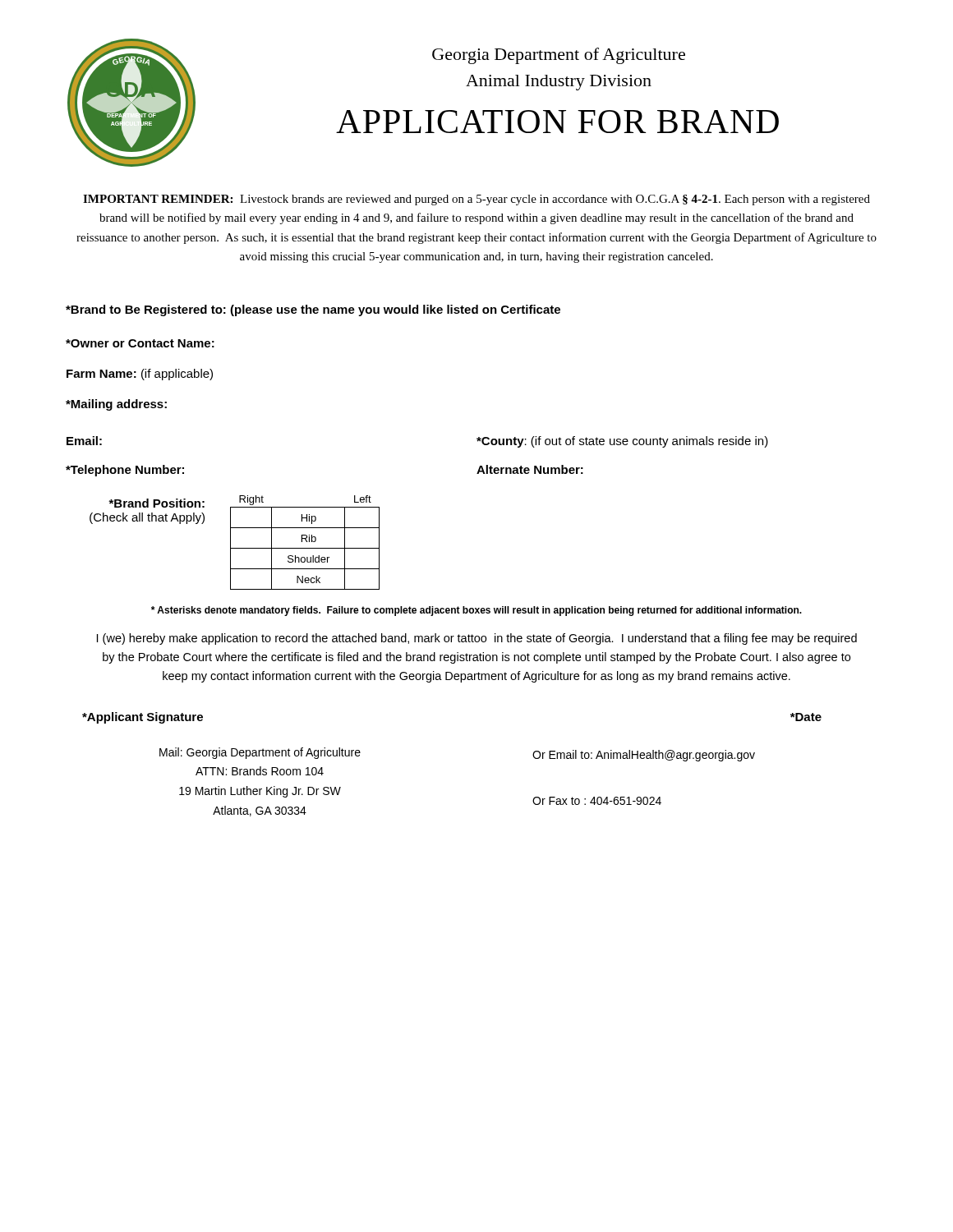Where does it say "Applicant Signature"?
The height and width of the screenshot is (1232, 953).
(x=143, y=716)
